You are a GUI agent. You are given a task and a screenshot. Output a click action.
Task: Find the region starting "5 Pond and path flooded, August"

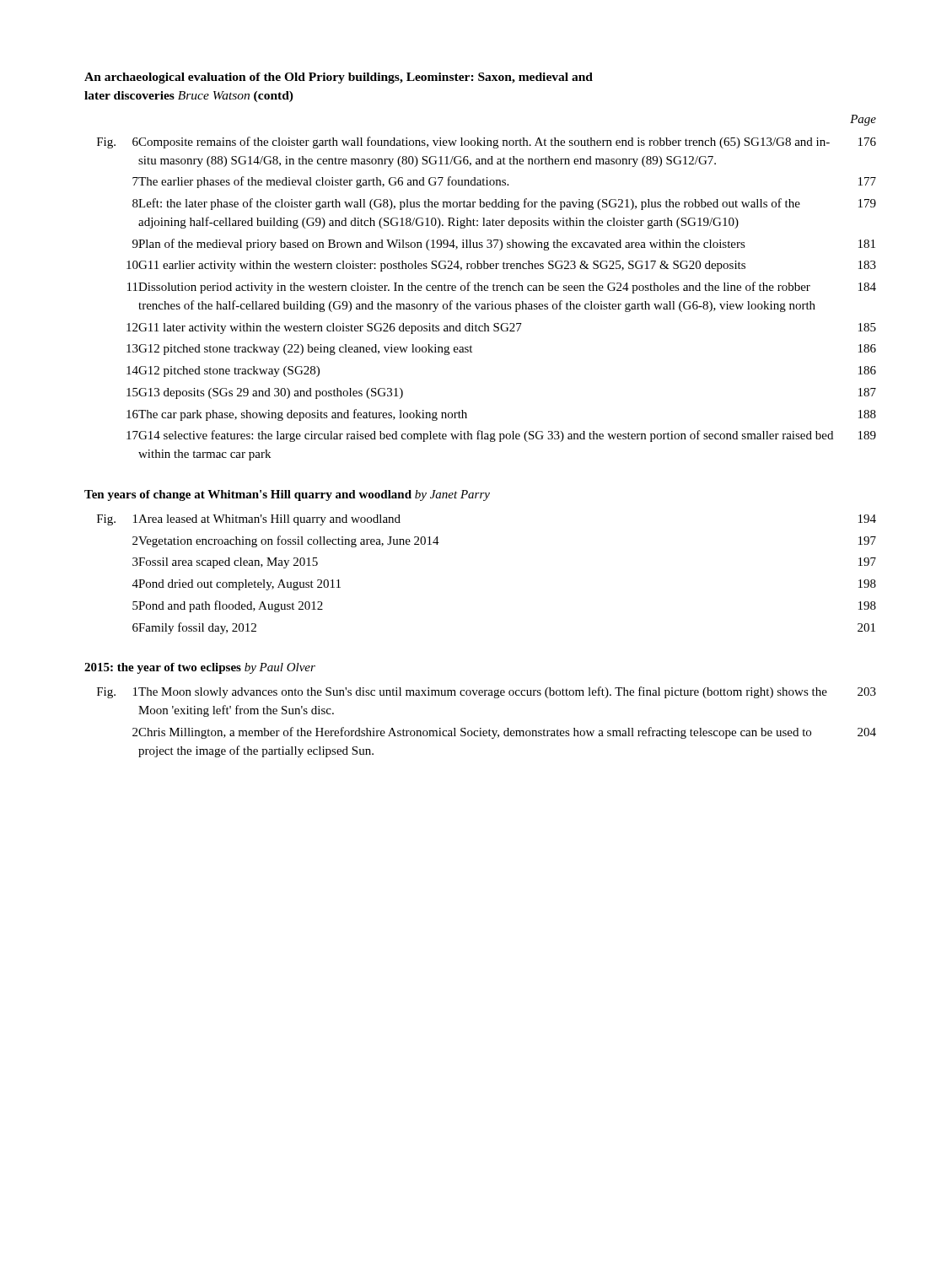(x=223, y=606)
